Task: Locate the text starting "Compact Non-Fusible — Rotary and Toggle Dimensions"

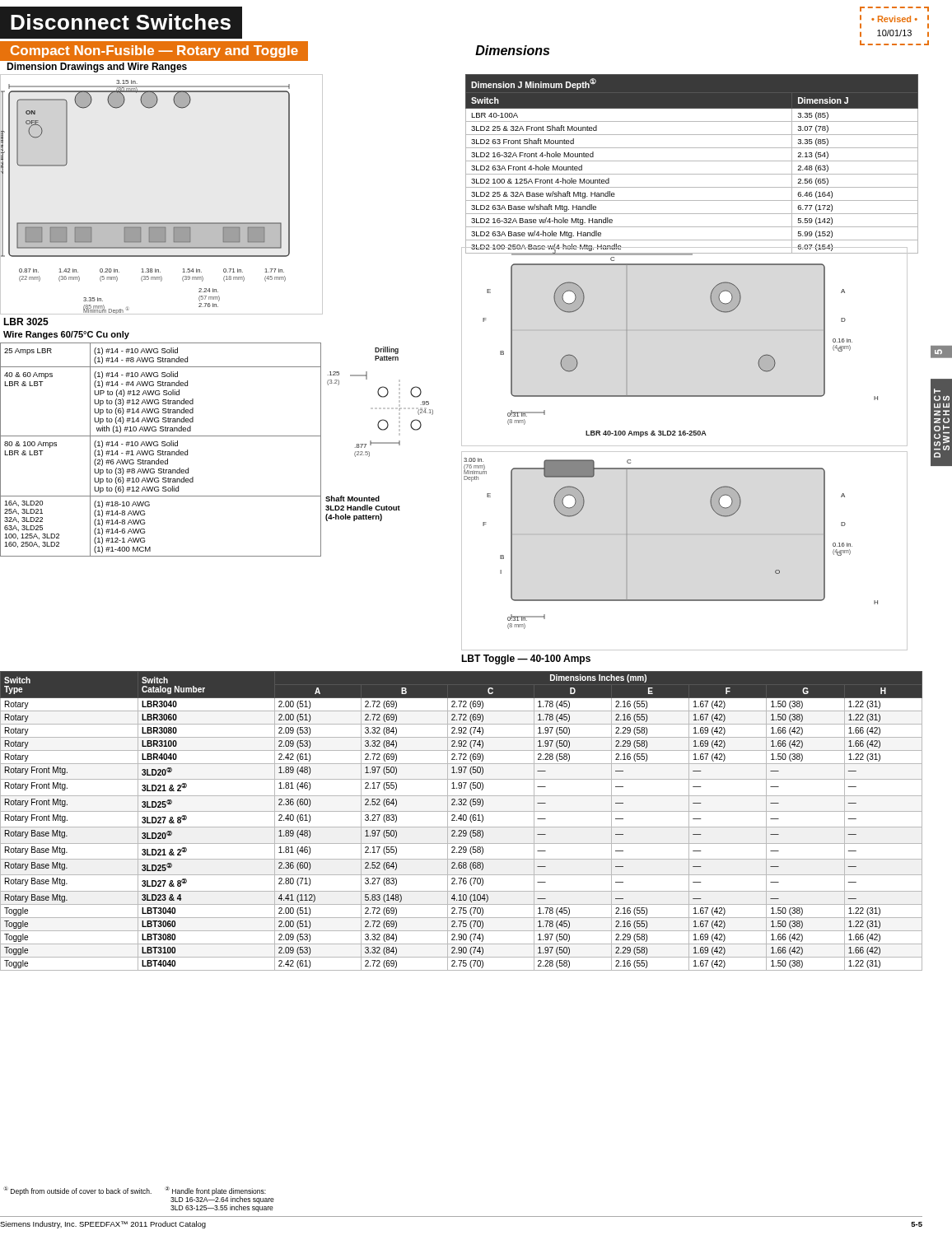Action: (275, 51)
